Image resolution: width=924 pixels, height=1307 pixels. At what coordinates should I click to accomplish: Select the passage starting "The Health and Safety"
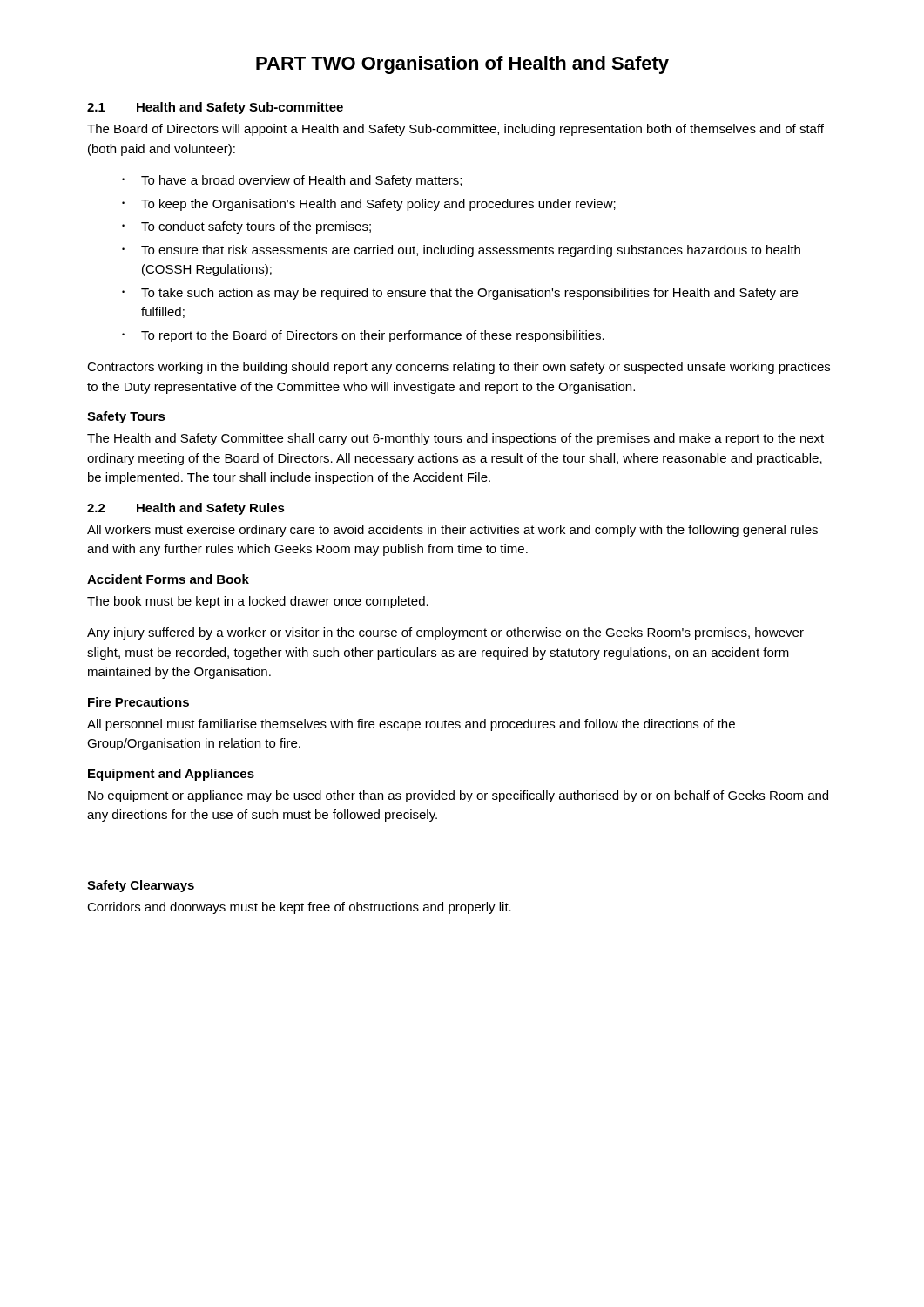[456, 457]
